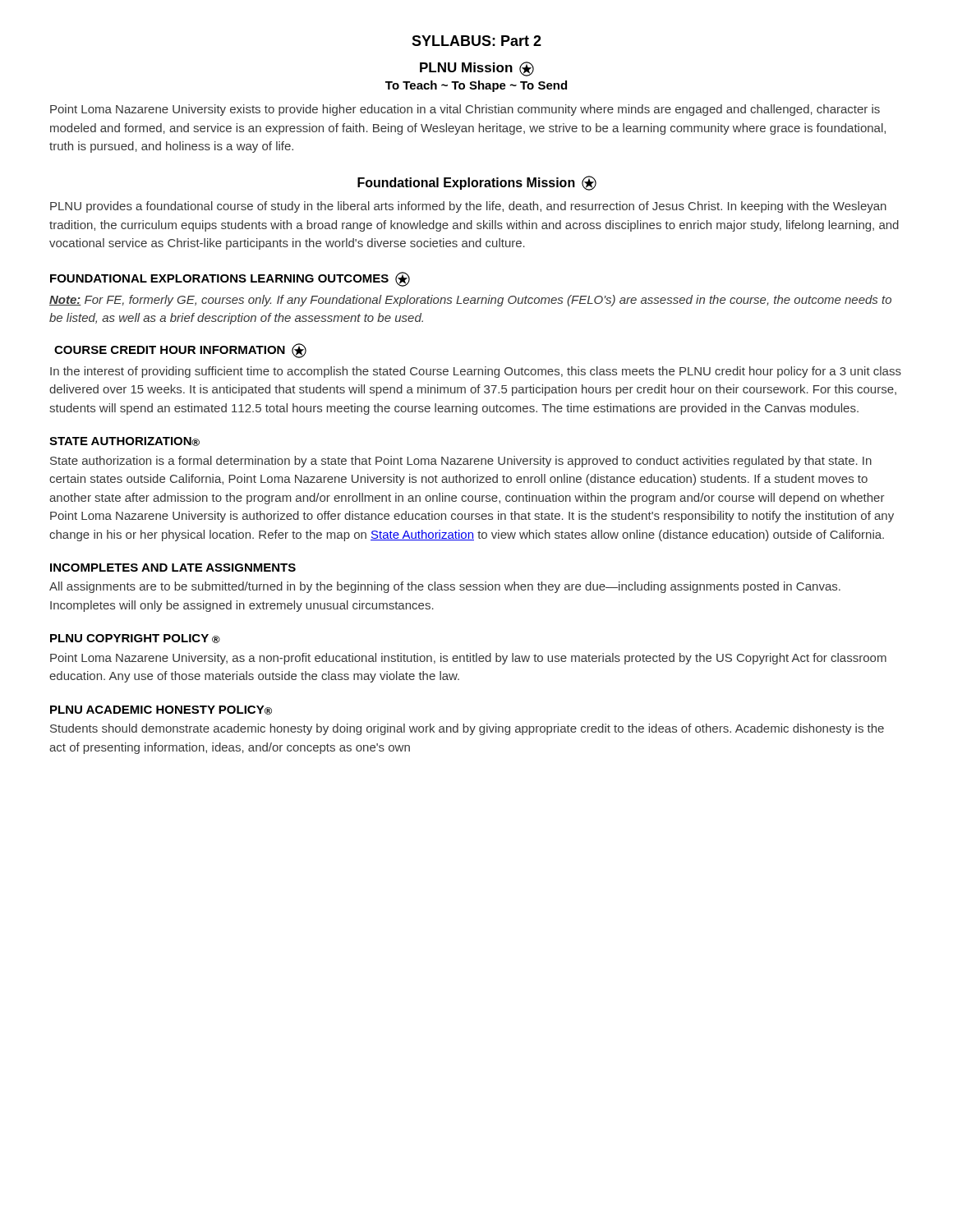The image size is (953, 1232).
Task: Click the passage that begins "PLNU provides a foundational"
Action: 476,225
